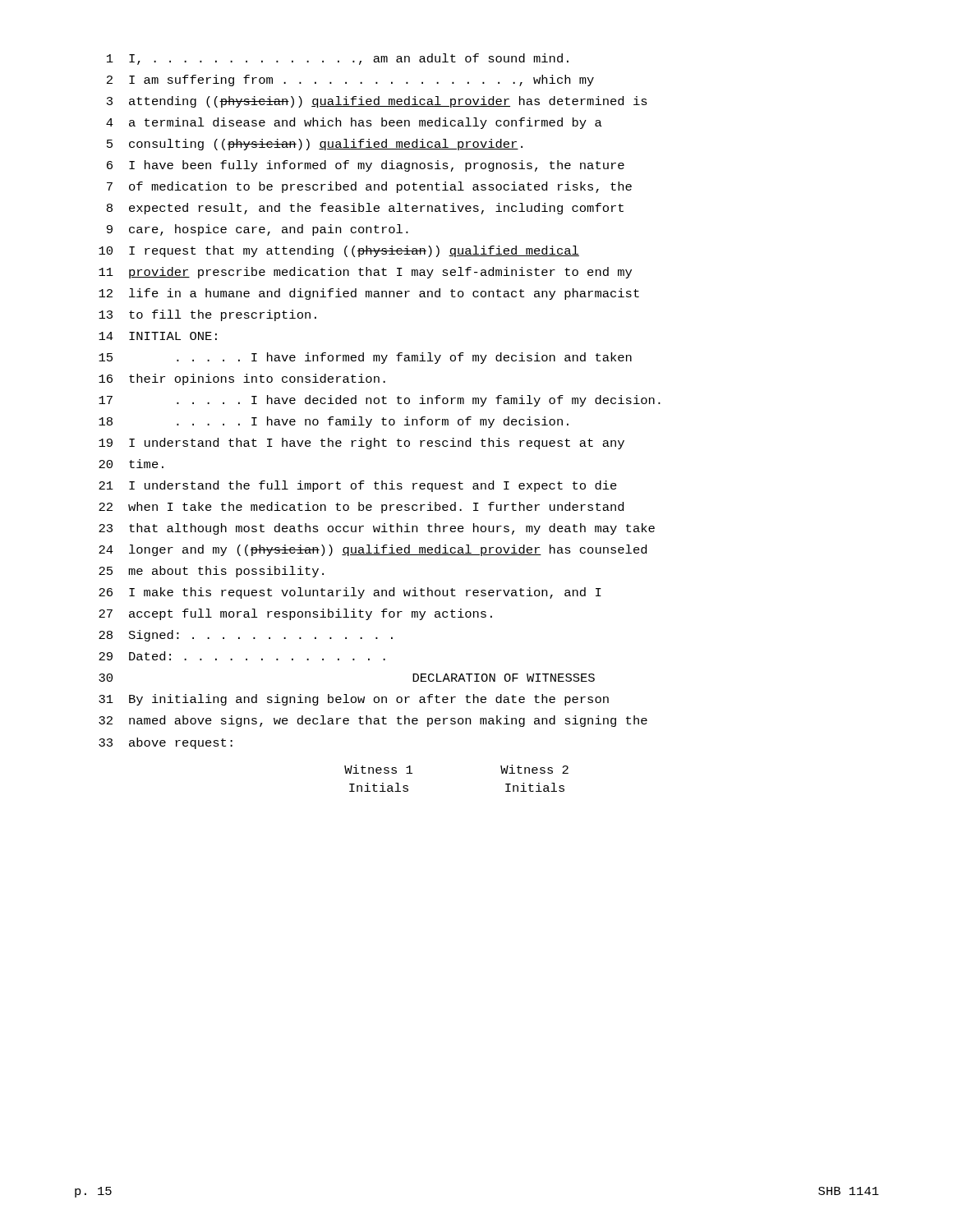Click on the text block containing "6 I have been fully"

pos(476,166)
